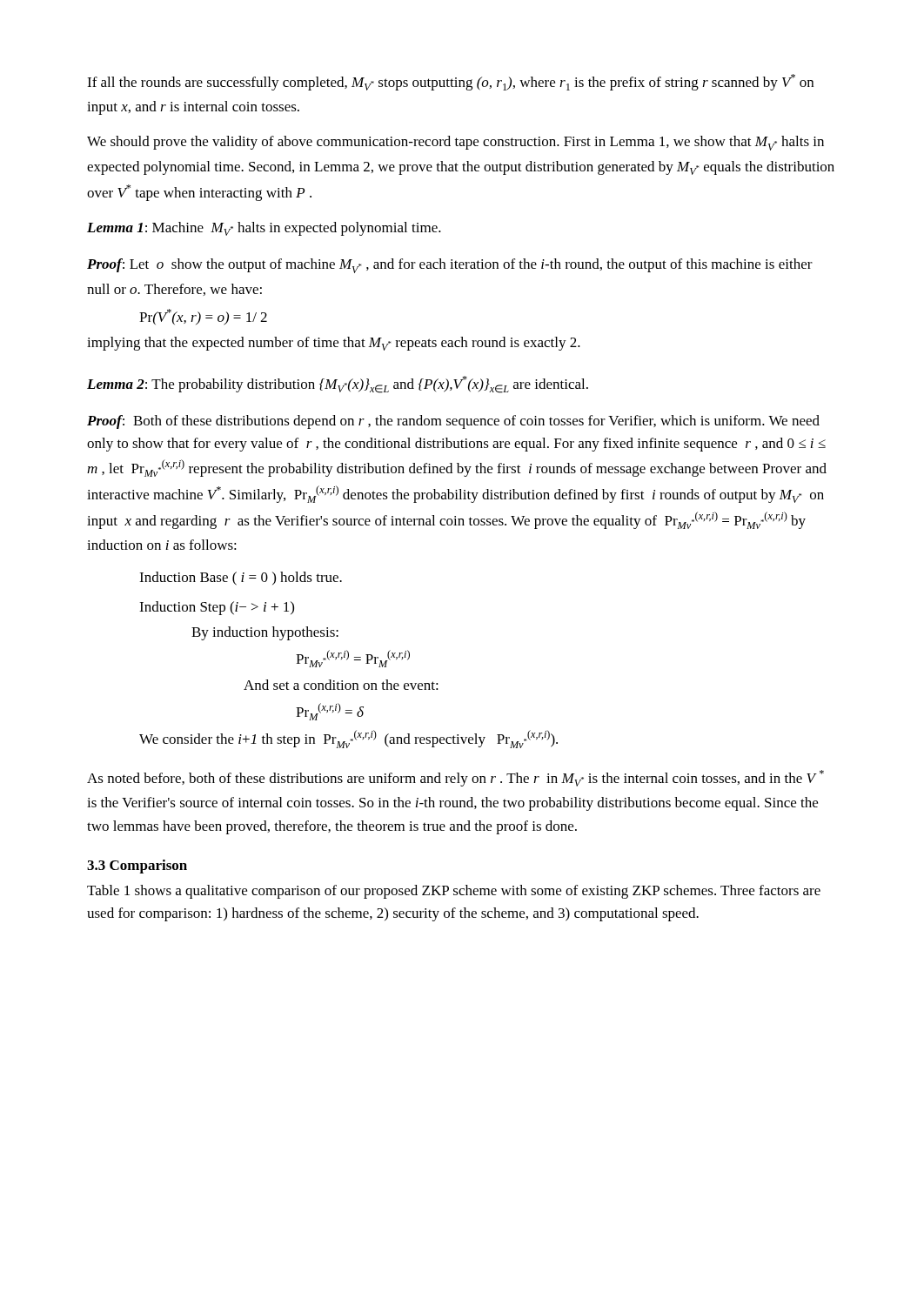Locate the element starting "Lemma 1: Machine MV* halts in"
This screenshot has height=1305, width=924.
264,229
